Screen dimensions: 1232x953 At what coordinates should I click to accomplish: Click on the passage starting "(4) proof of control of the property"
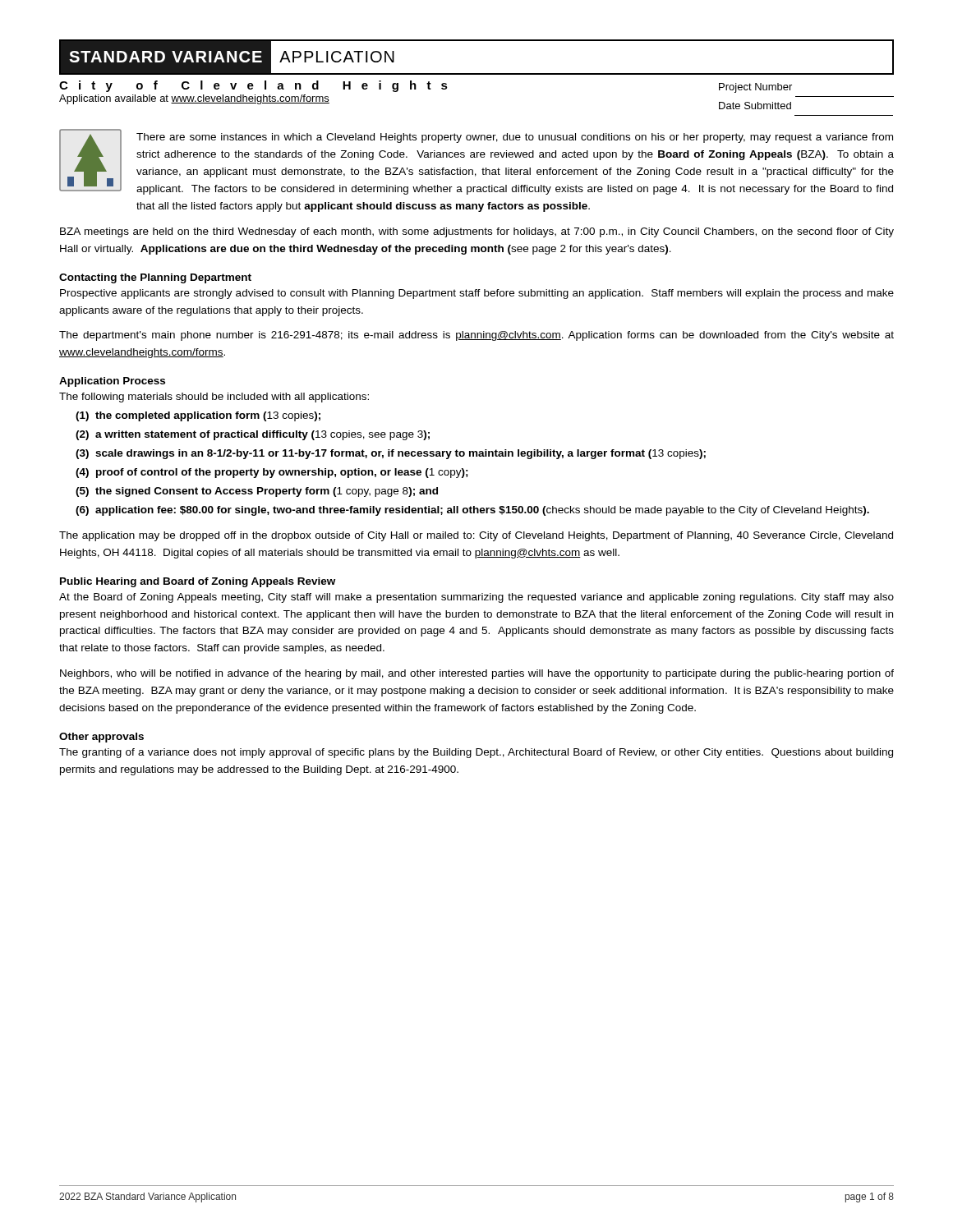click(x=272, y=472)
